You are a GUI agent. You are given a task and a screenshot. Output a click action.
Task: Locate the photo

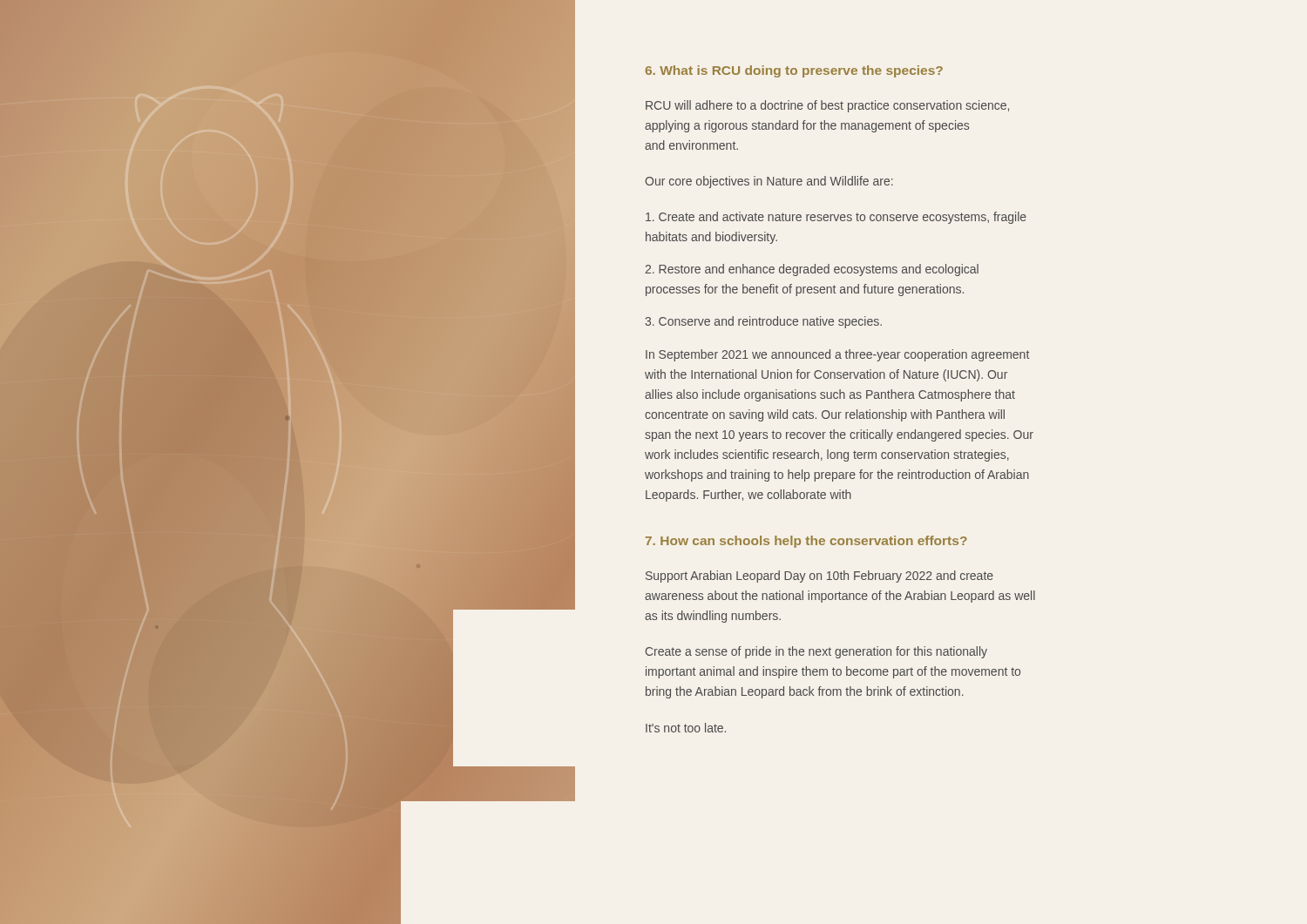(x=288, y=462)
